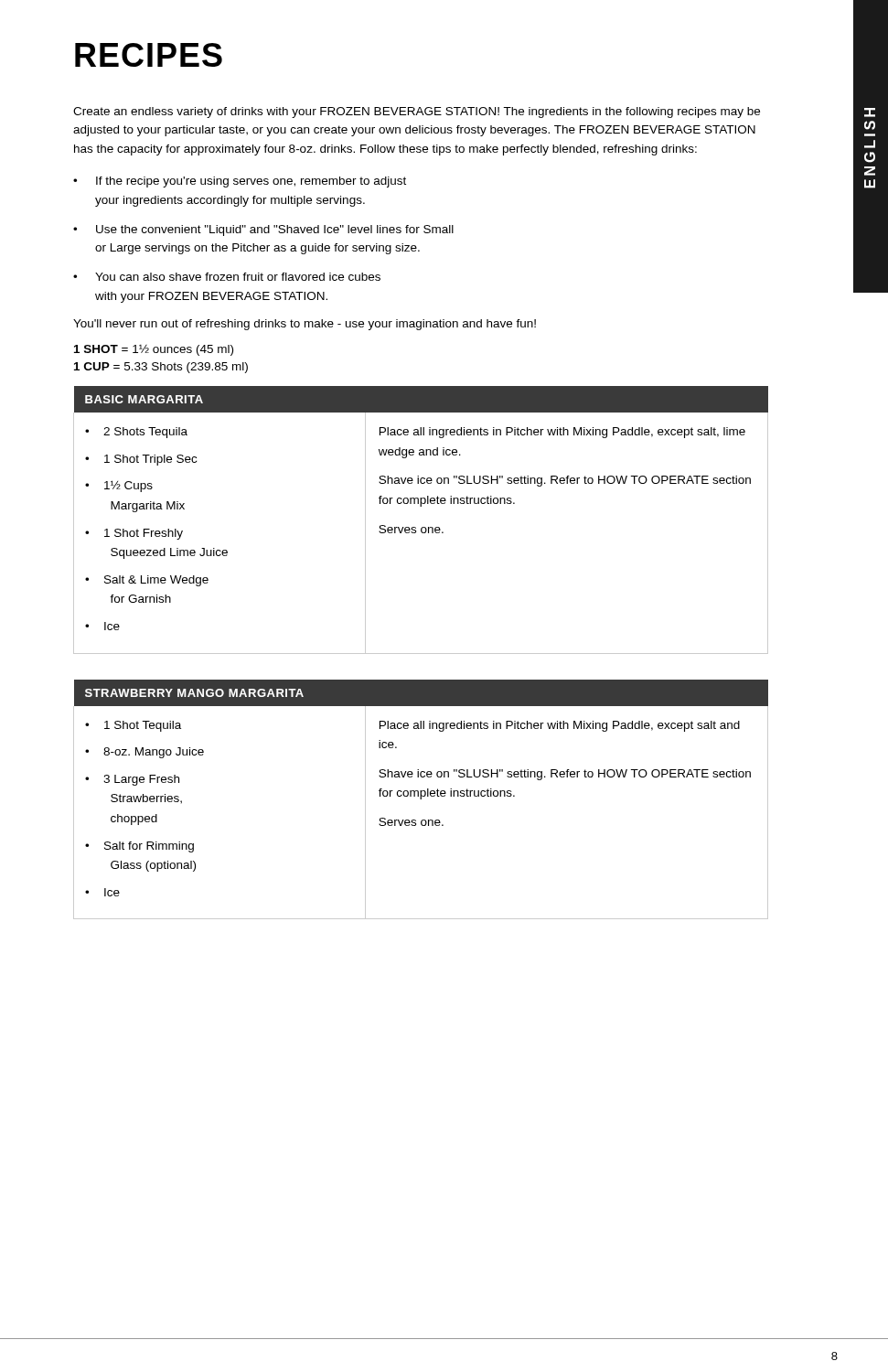Image resolution: width=888 pixels, height=1372 pixels.
Task: Locate the text block containing "1 SHOT = 1½"
Action: (x=154, y=350)
